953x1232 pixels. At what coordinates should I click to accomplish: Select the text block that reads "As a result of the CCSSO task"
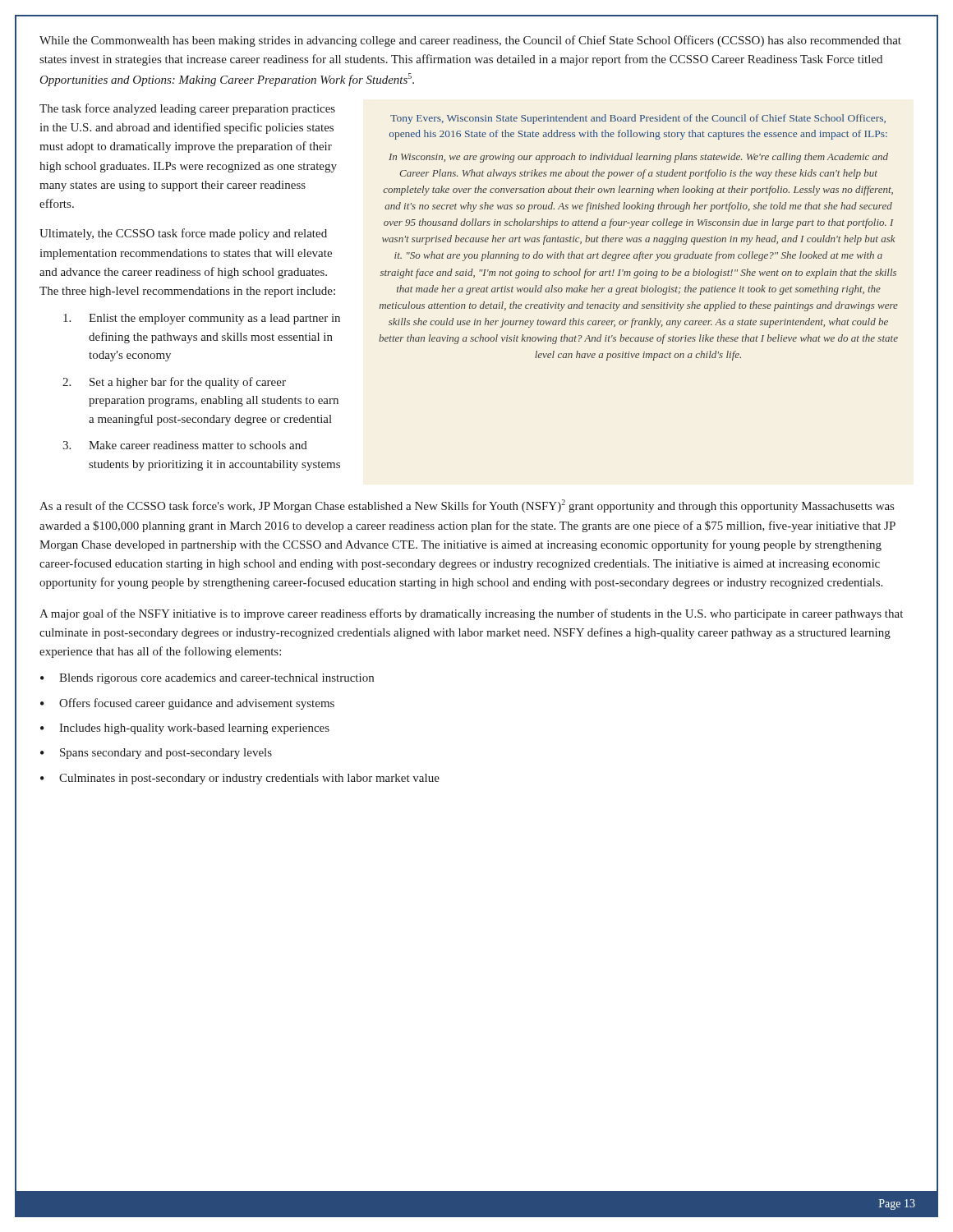(x=467, y=544)
